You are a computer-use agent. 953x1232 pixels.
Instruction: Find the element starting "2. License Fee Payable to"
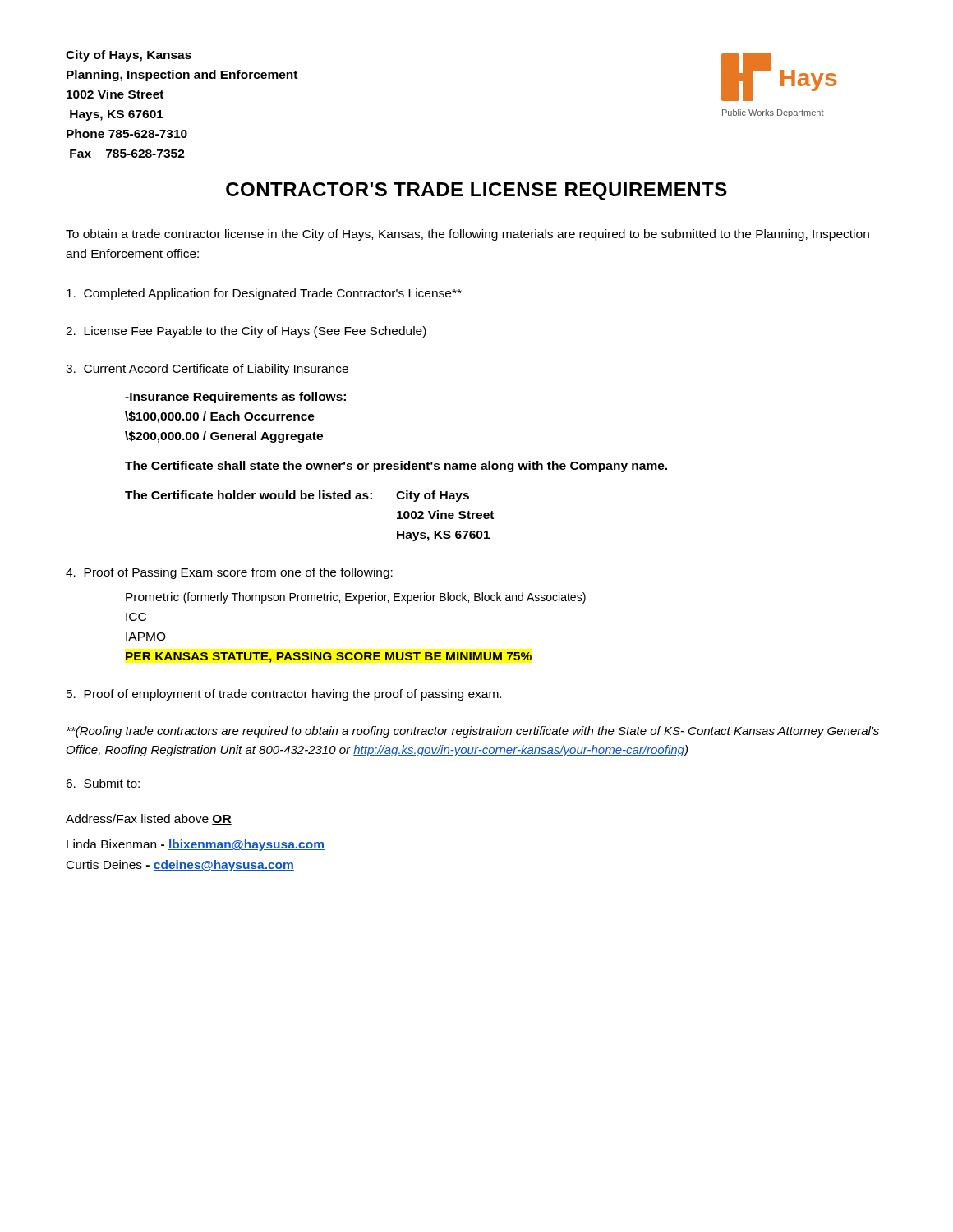pyautogui.click(x=246, y=332)
